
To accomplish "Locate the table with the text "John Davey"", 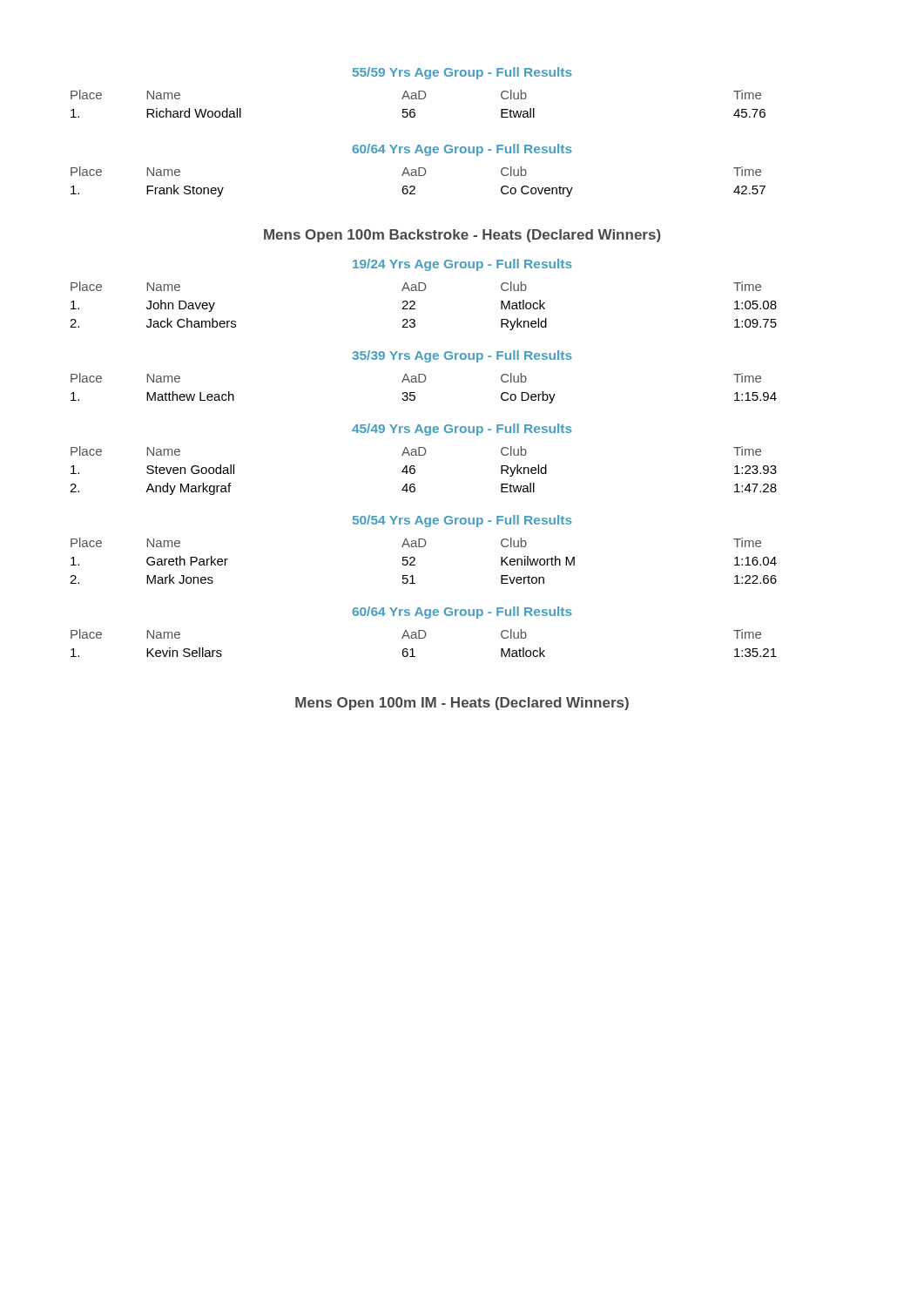I will click(462, 305).
